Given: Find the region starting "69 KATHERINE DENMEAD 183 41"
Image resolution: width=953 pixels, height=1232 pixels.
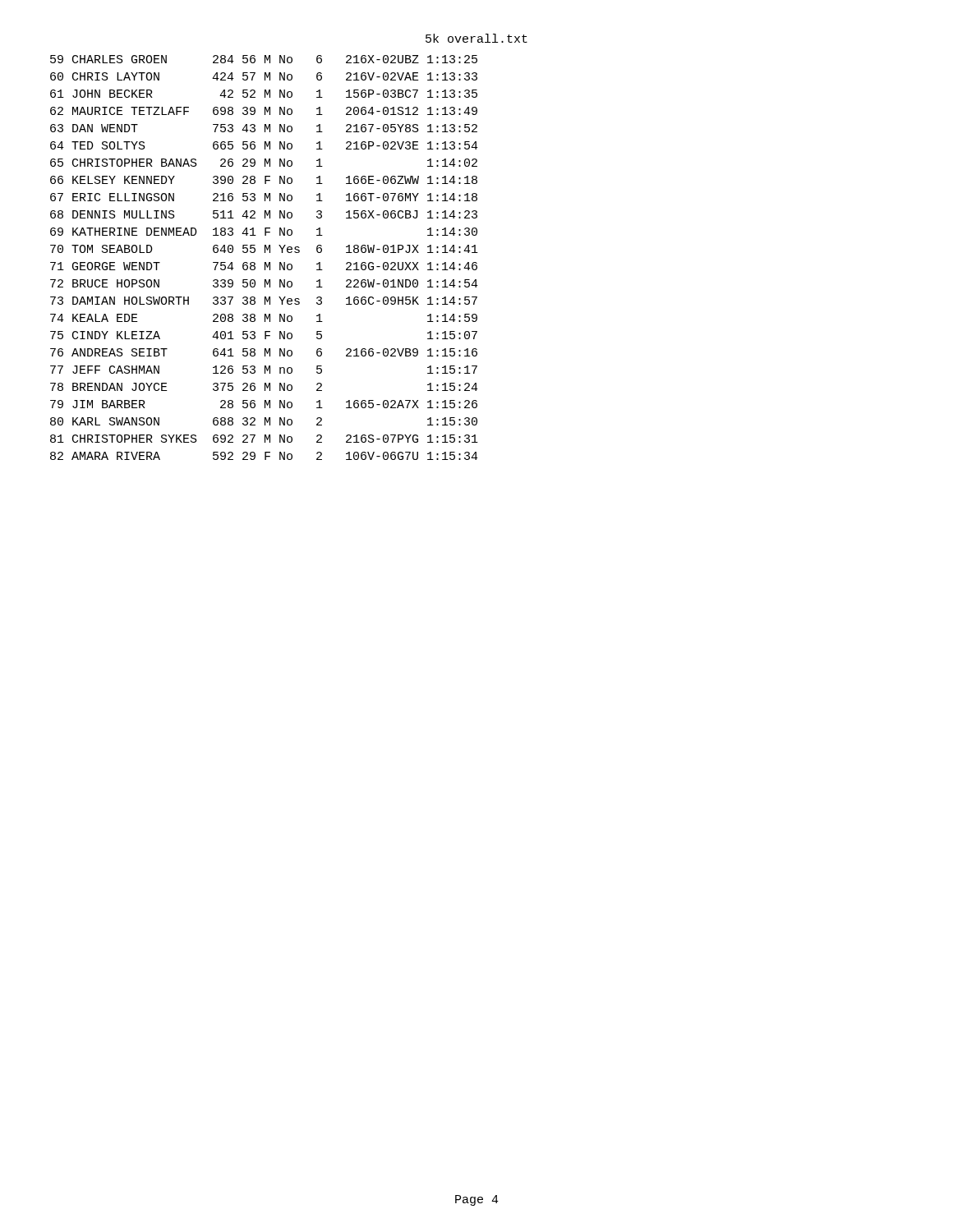Looking at the screenshot, I should 264,233.
